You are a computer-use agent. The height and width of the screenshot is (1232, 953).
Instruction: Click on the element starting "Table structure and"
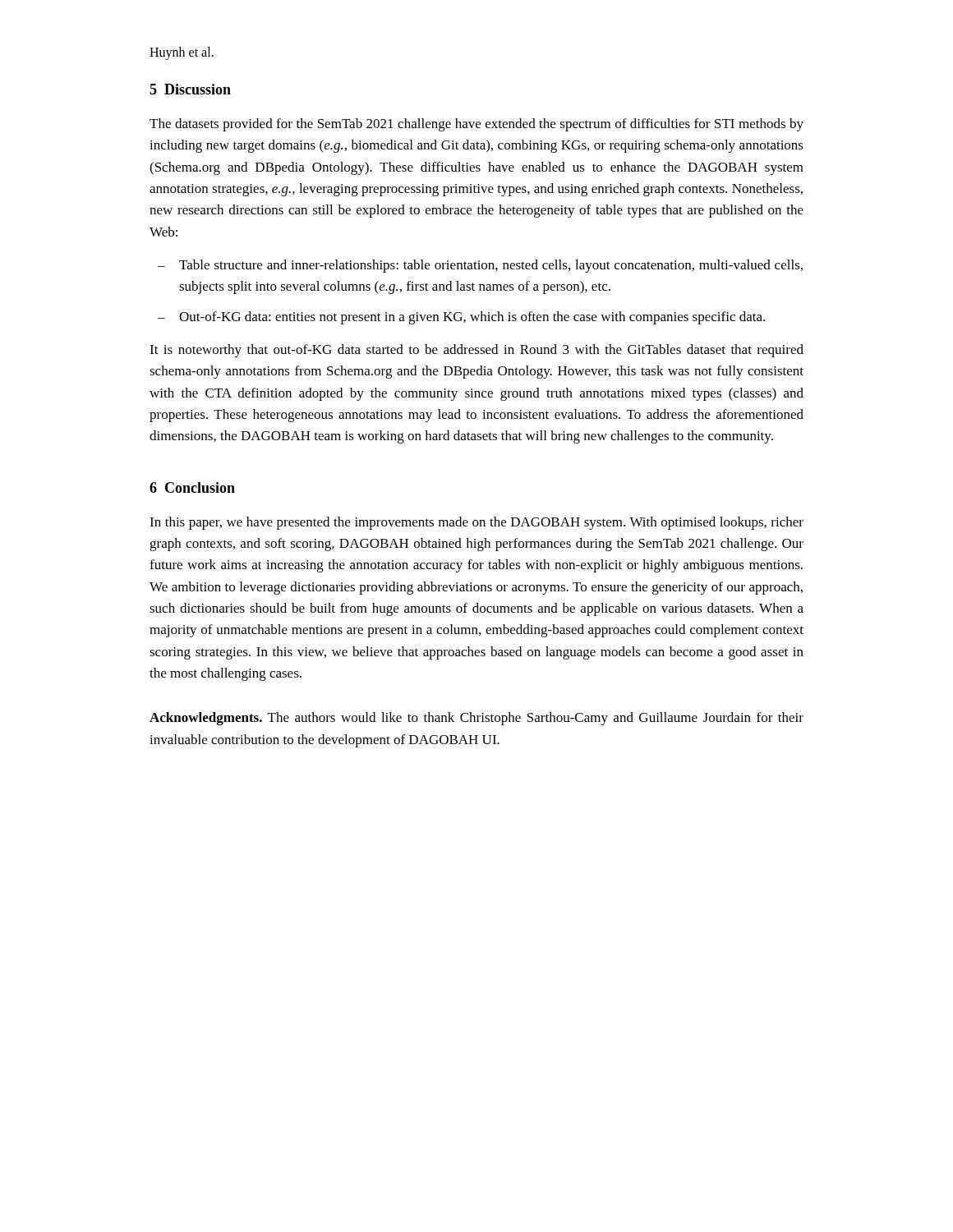491,276
